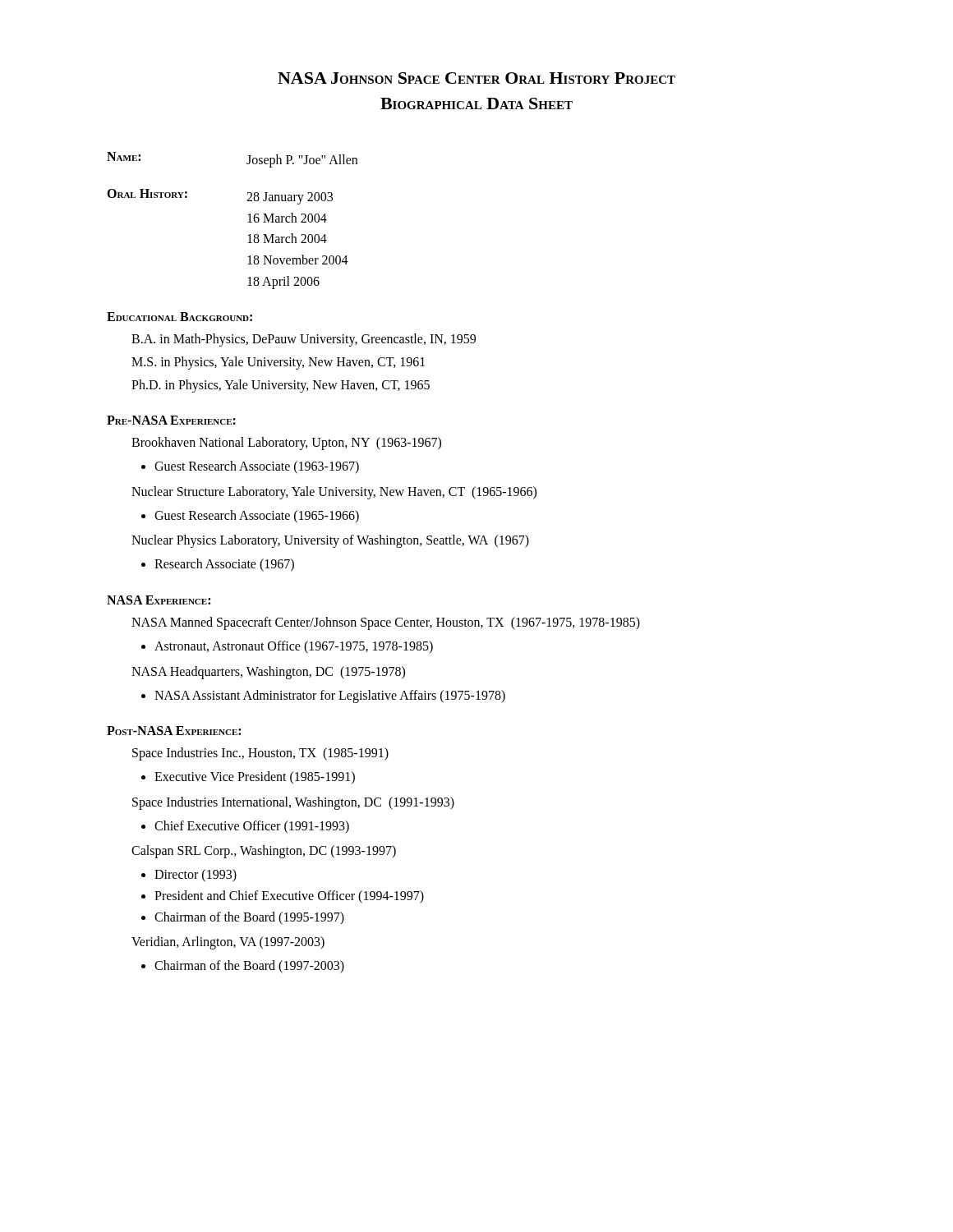Select the text starting "Calspan SRL Corp.,"

tap(264, 851)
